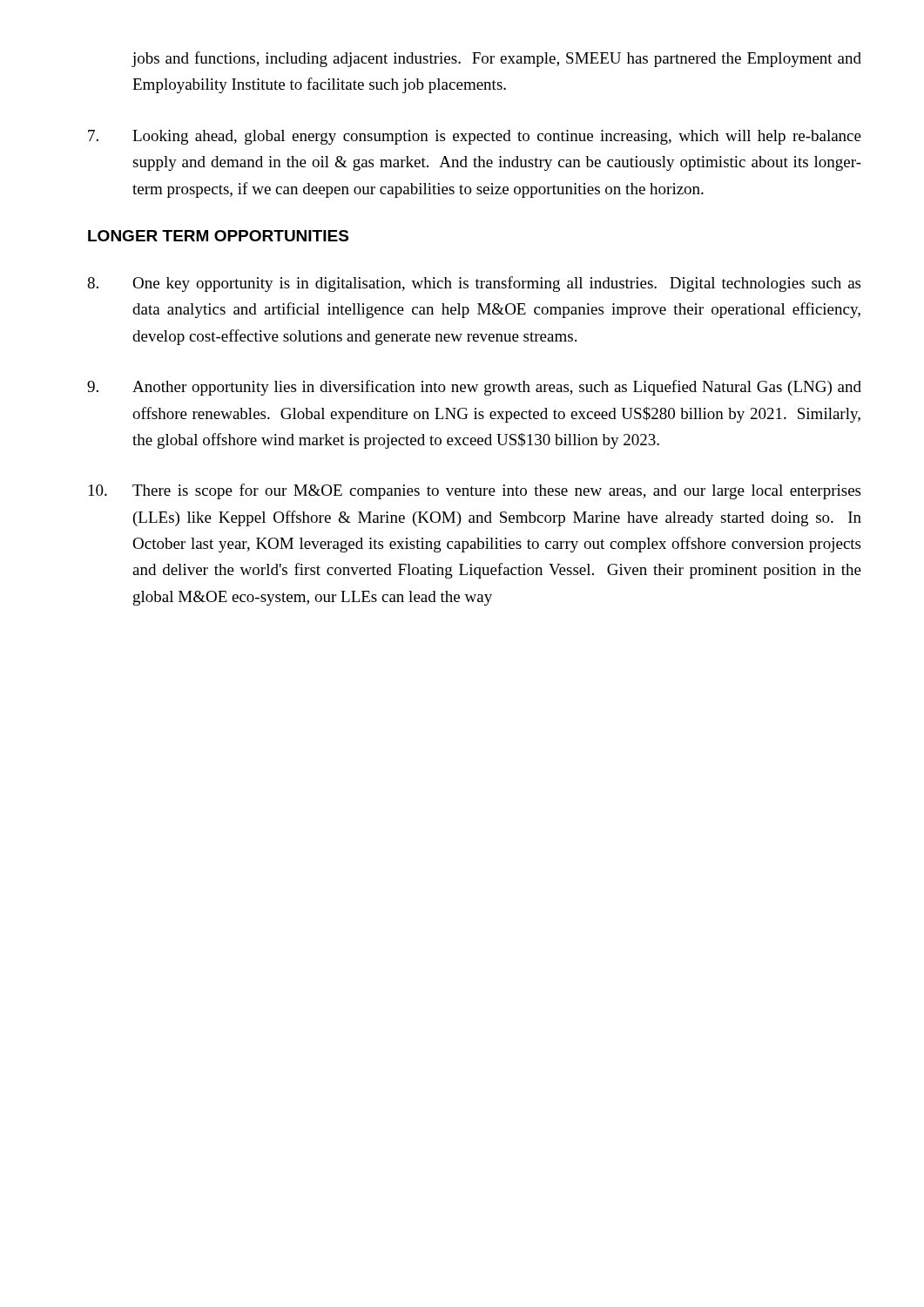Screen dimensions: 1307x924
Task: Locate the passage starting "9. Another opportunity lies"
Action: [x=474, y=414]
